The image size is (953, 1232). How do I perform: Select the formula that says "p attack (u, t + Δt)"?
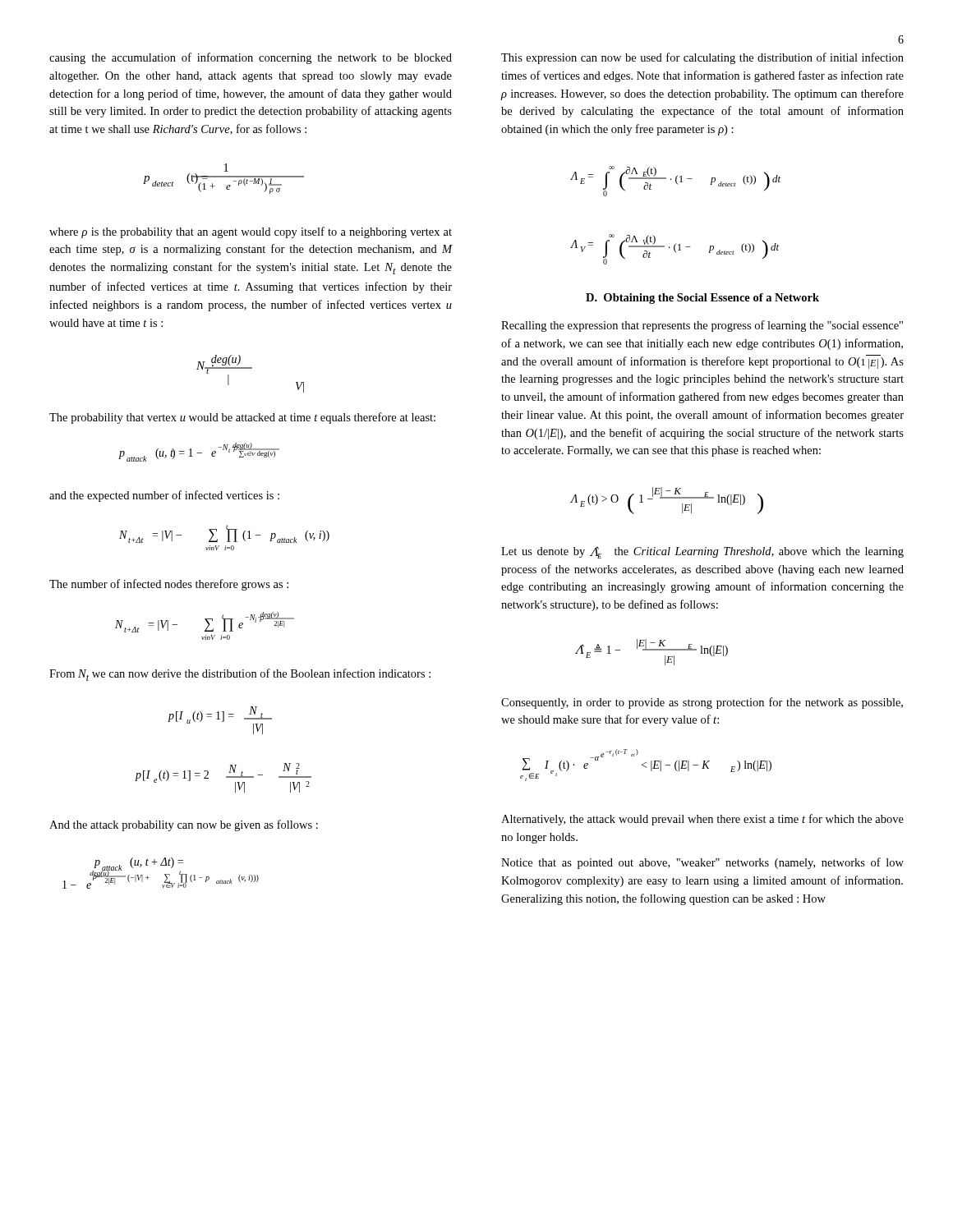click(x=251, y=874)
